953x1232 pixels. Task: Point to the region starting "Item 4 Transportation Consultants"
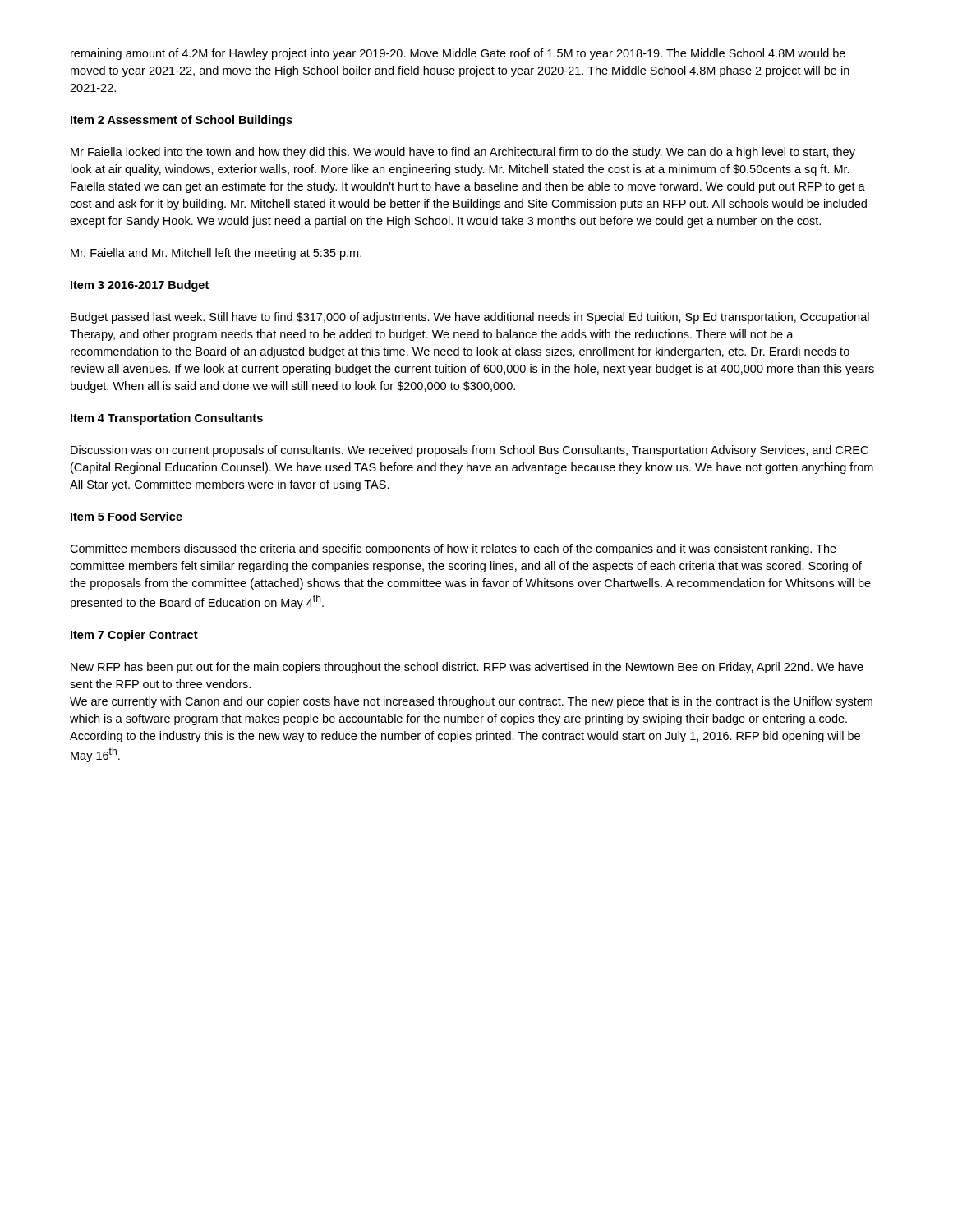click(167, 419)
